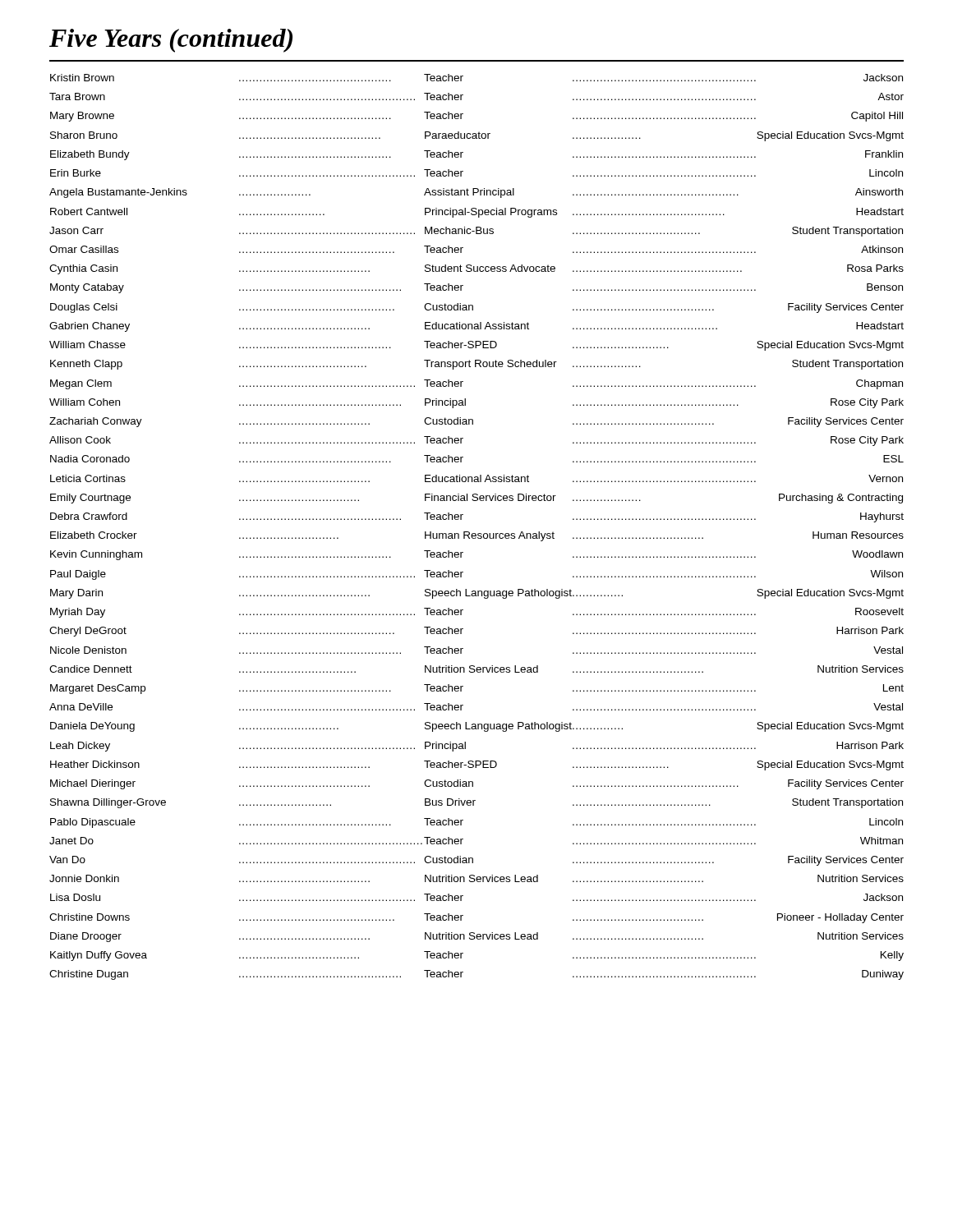The image size is (953, 1232).
Task: Locate the element starting "Heather Dickinson ...................................... Teacher-SPED ............................"
Action: pyautogui.click(x=476, y=764)
